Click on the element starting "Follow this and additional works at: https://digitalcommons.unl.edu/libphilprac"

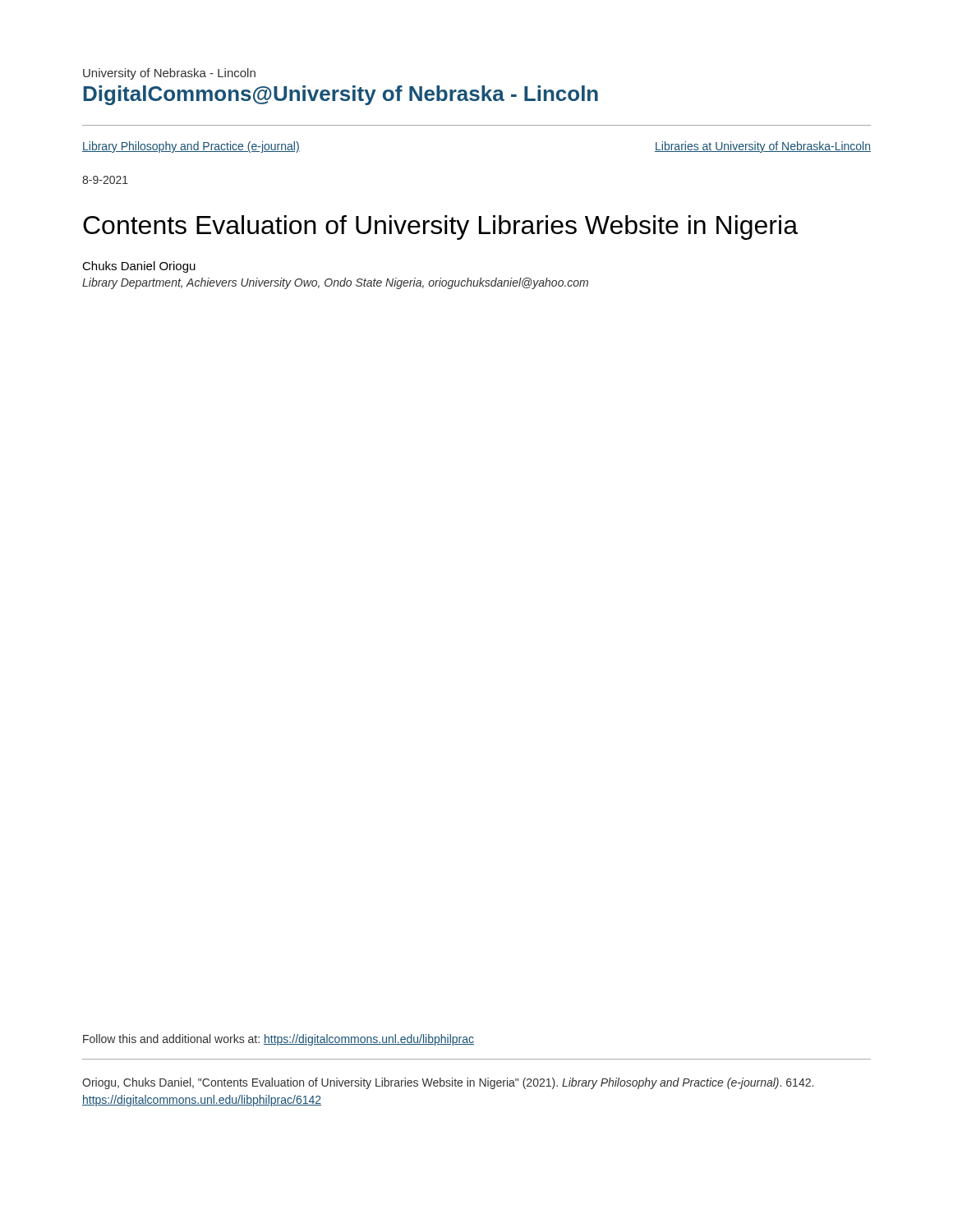[278, 1039]
